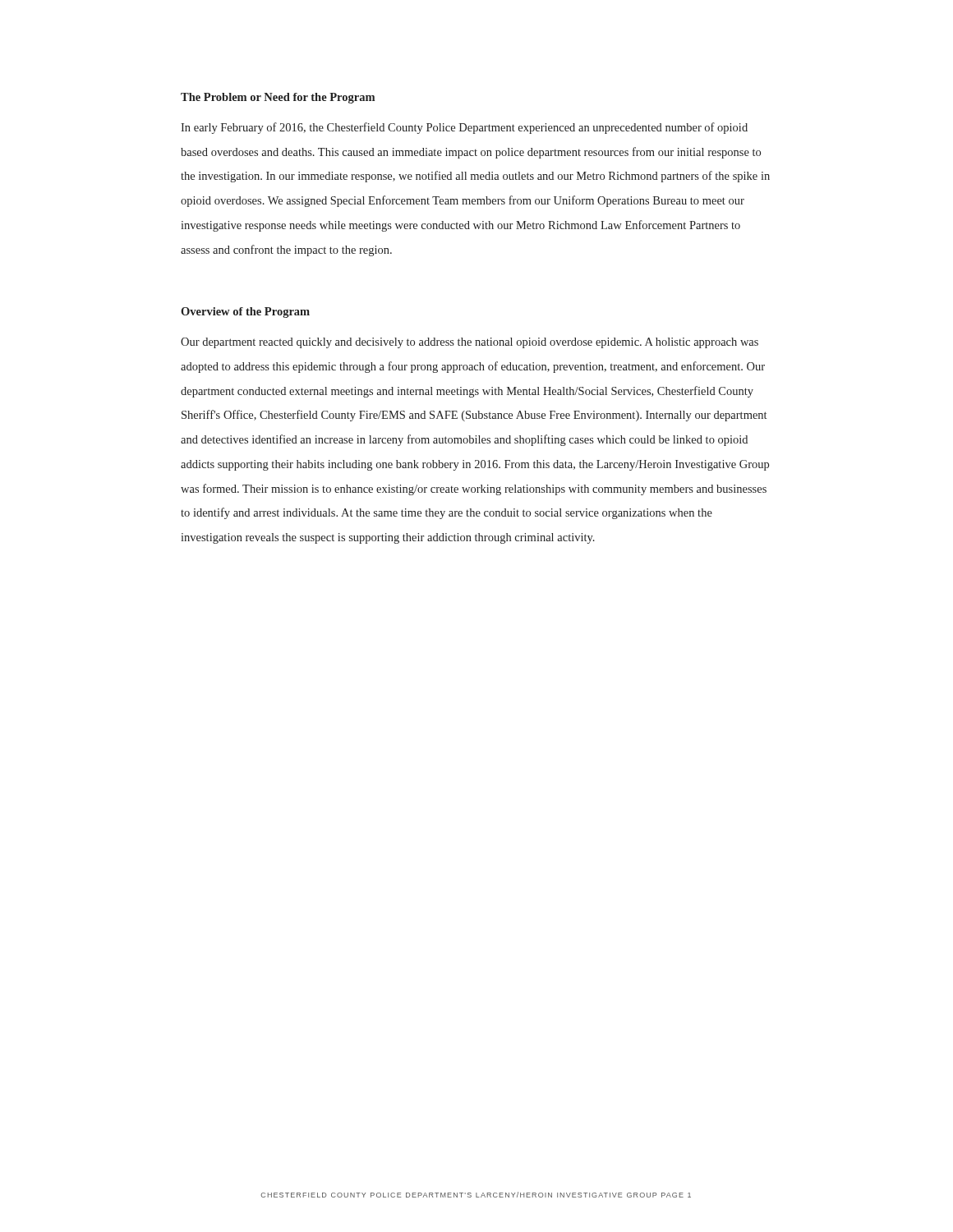Navigate to the text starting "Our department reacted quickly and"
This screenshot has height=1232, width=953.
pos(475,440)
